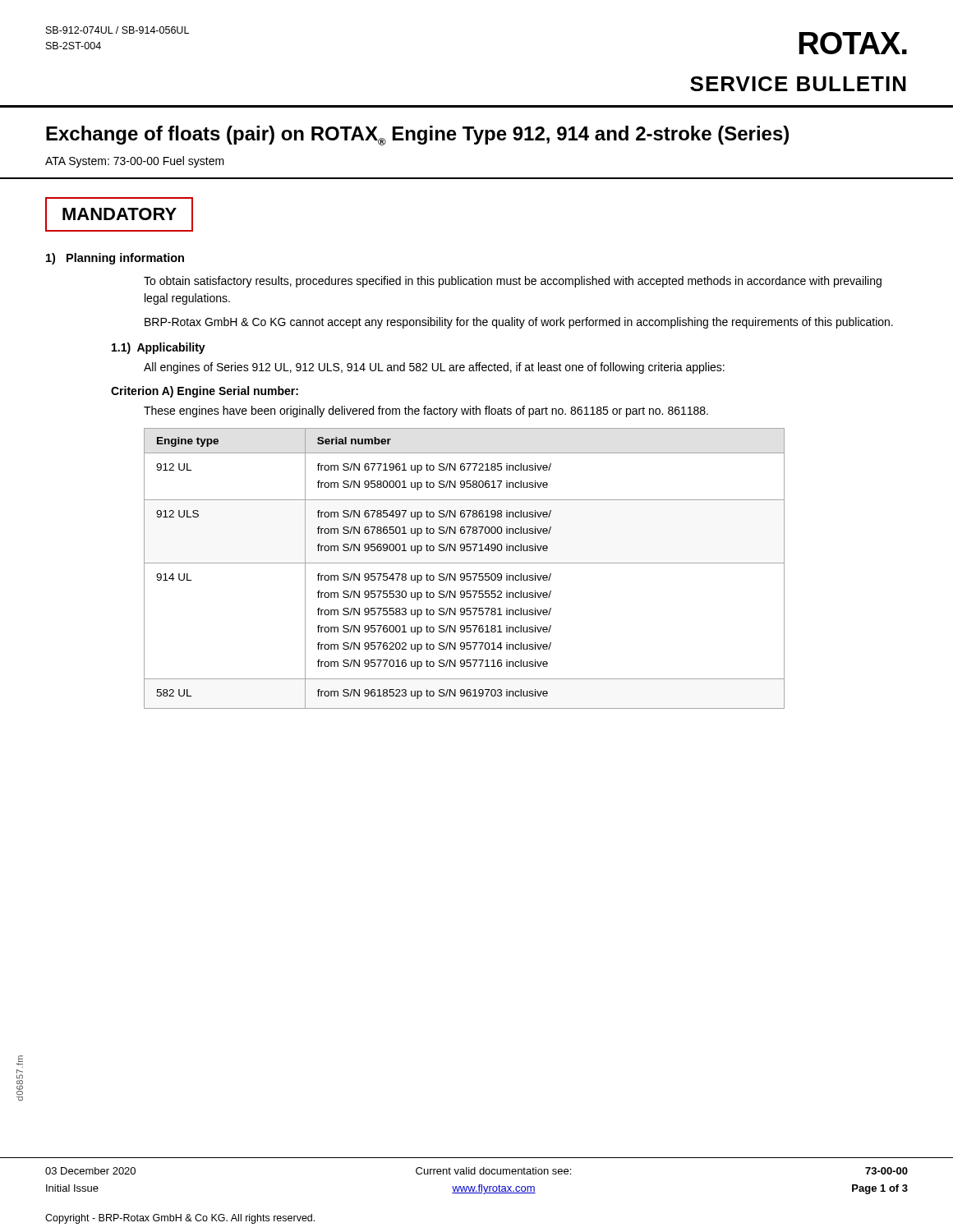Select the text starting "All engines of Series 912 UL, 912"
This screenshot has width=953, height=1232.
point(435,367)
